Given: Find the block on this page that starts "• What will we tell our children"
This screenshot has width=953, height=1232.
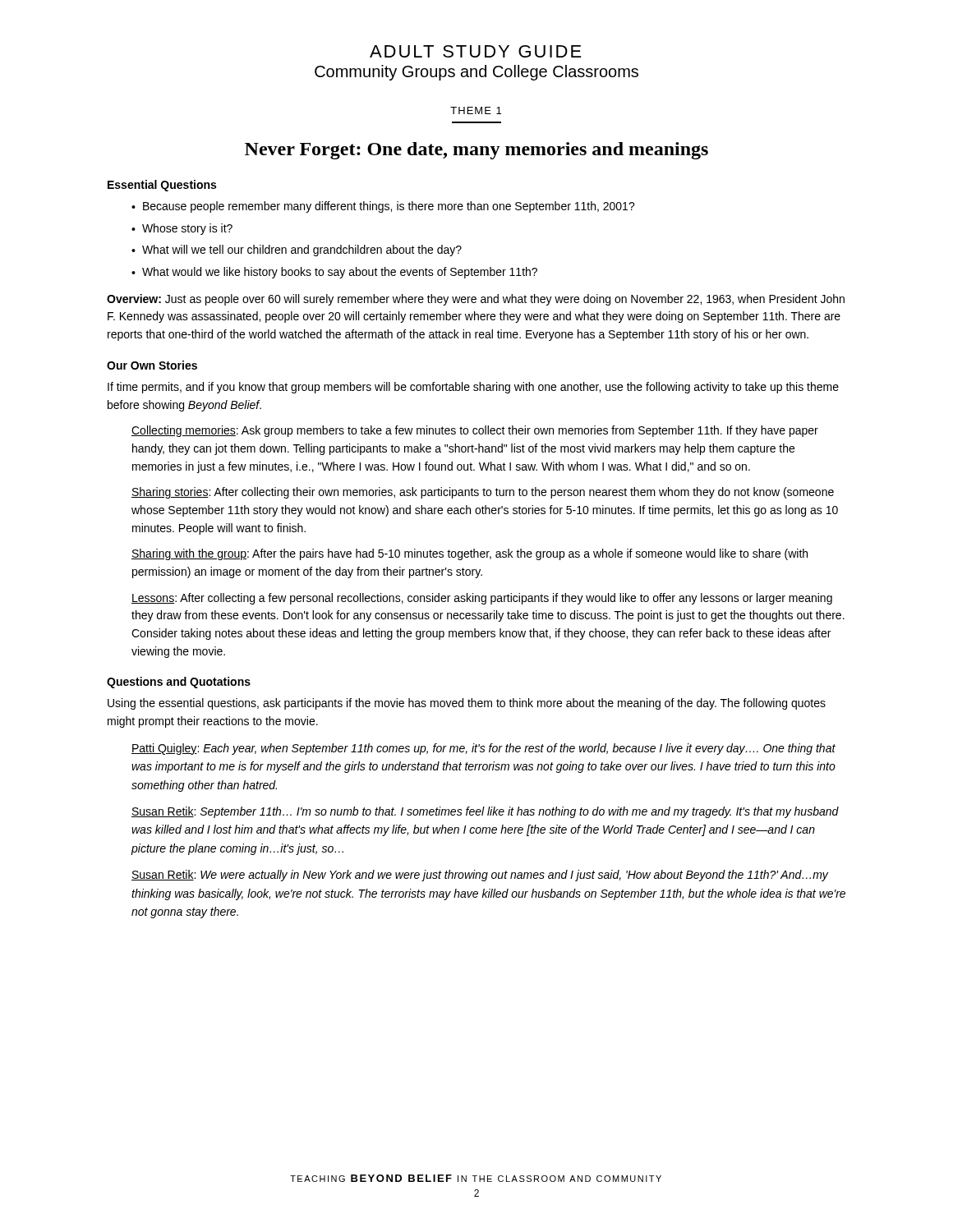Looking at the screenshot, I should pyautogui.click(x=297, y=251).
